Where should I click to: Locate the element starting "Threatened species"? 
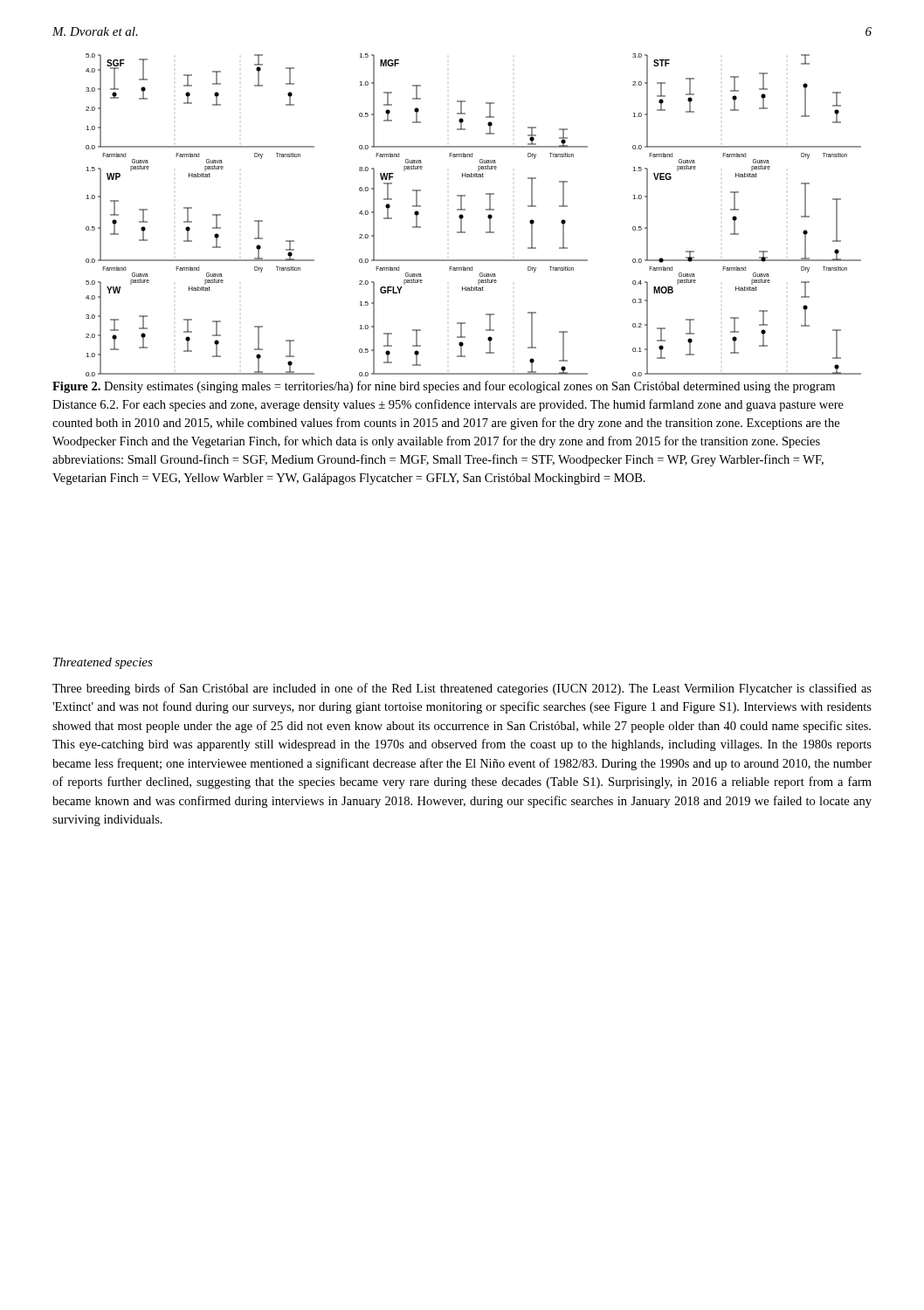tap(103, 662)
